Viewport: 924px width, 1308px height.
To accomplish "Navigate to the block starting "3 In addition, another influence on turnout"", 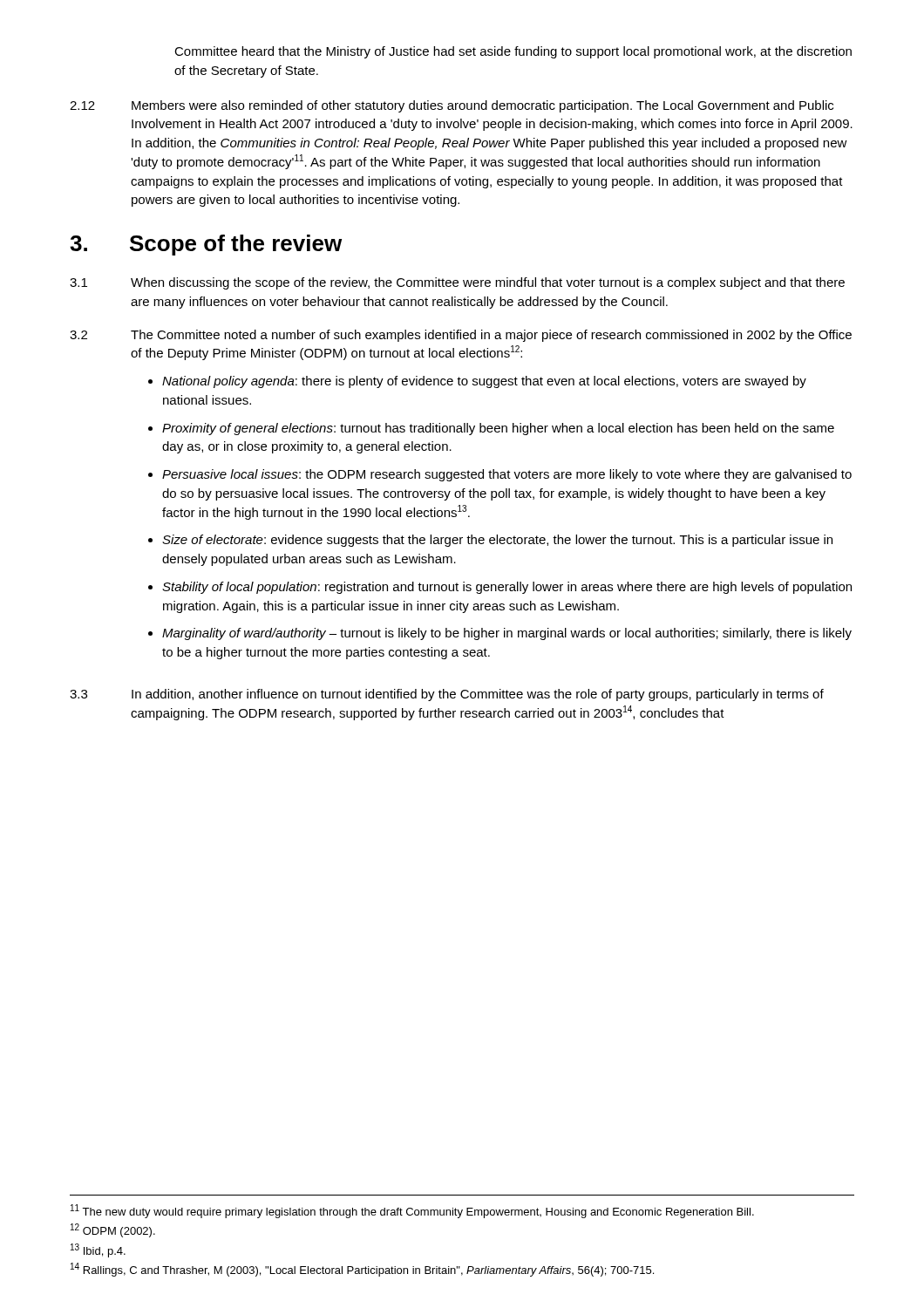I will pyautogui.click(x=462, y=703).
